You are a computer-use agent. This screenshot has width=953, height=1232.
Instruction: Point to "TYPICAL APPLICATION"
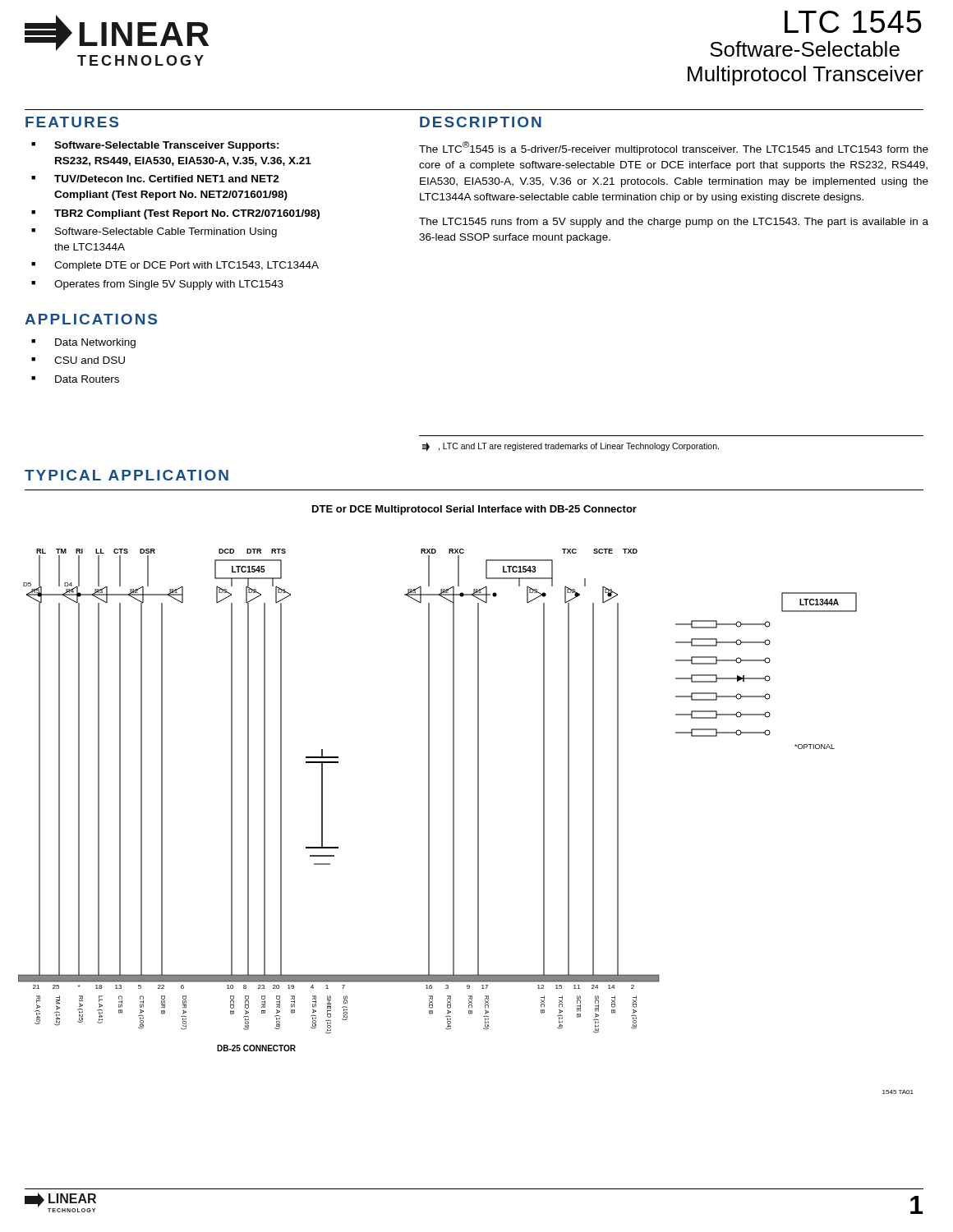tap(128, 476)
